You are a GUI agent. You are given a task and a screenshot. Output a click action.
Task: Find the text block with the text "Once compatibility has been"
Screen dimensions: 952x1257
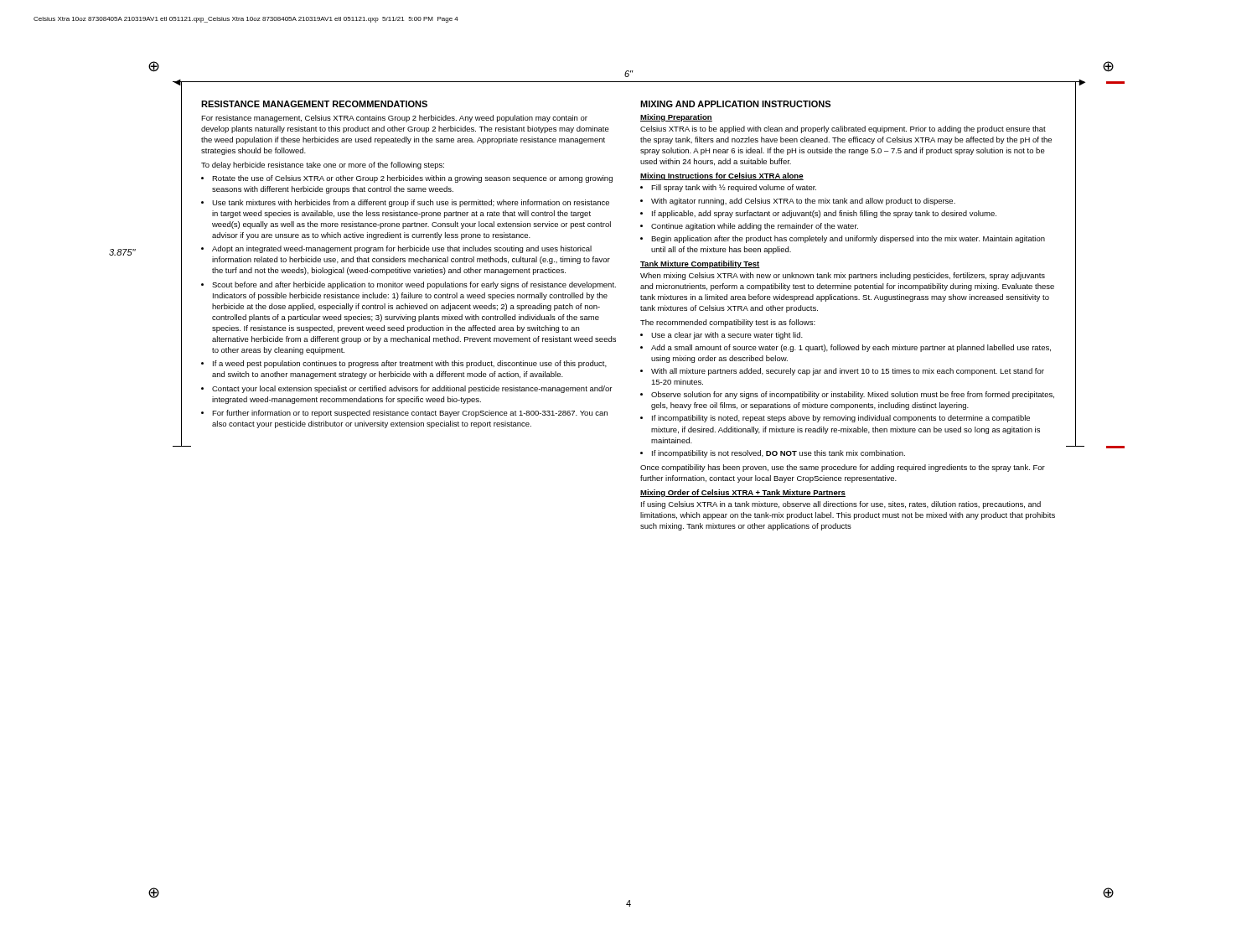[842, 473]
